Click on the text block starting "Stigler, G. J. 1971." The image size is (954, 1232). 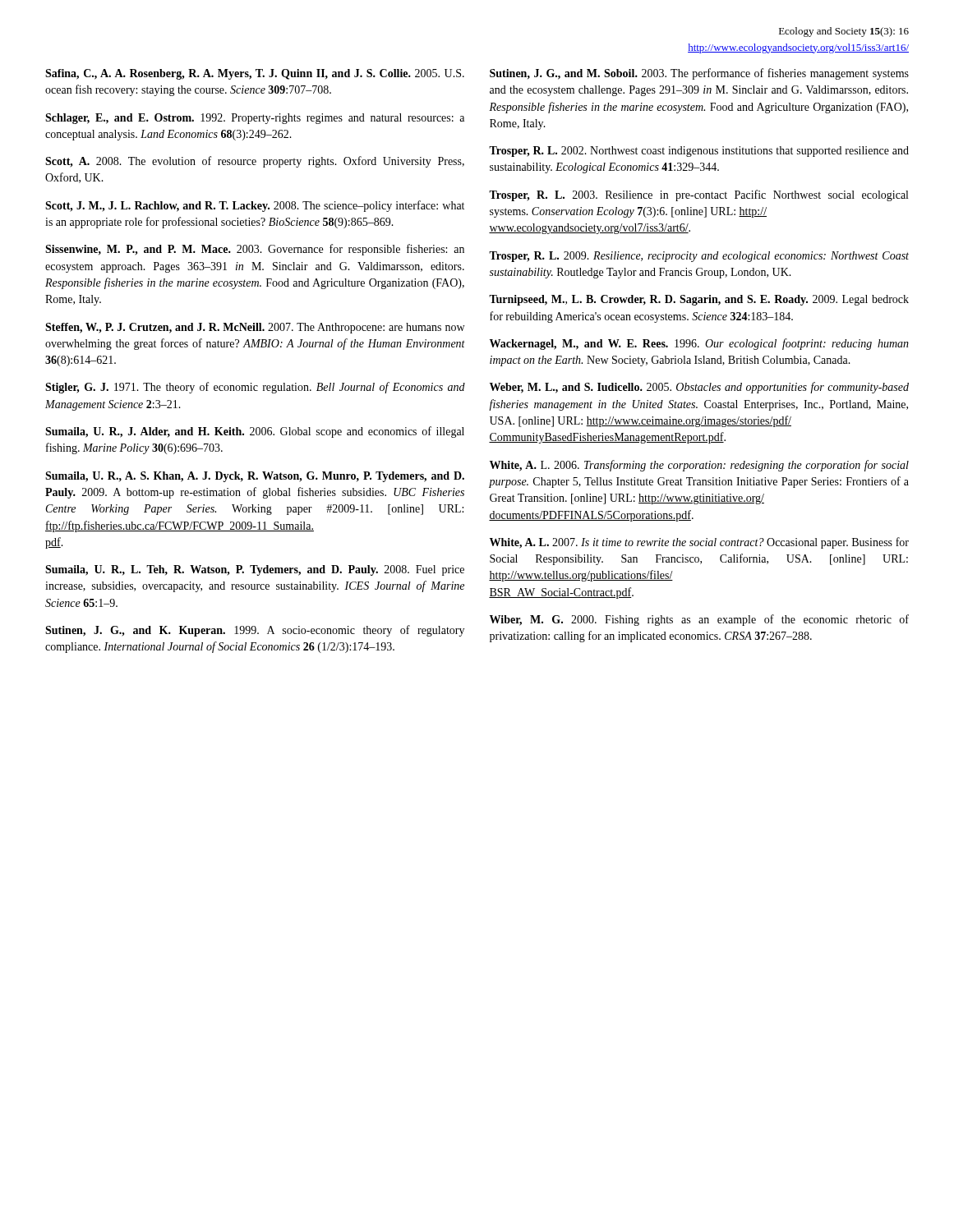pos(255,396)
